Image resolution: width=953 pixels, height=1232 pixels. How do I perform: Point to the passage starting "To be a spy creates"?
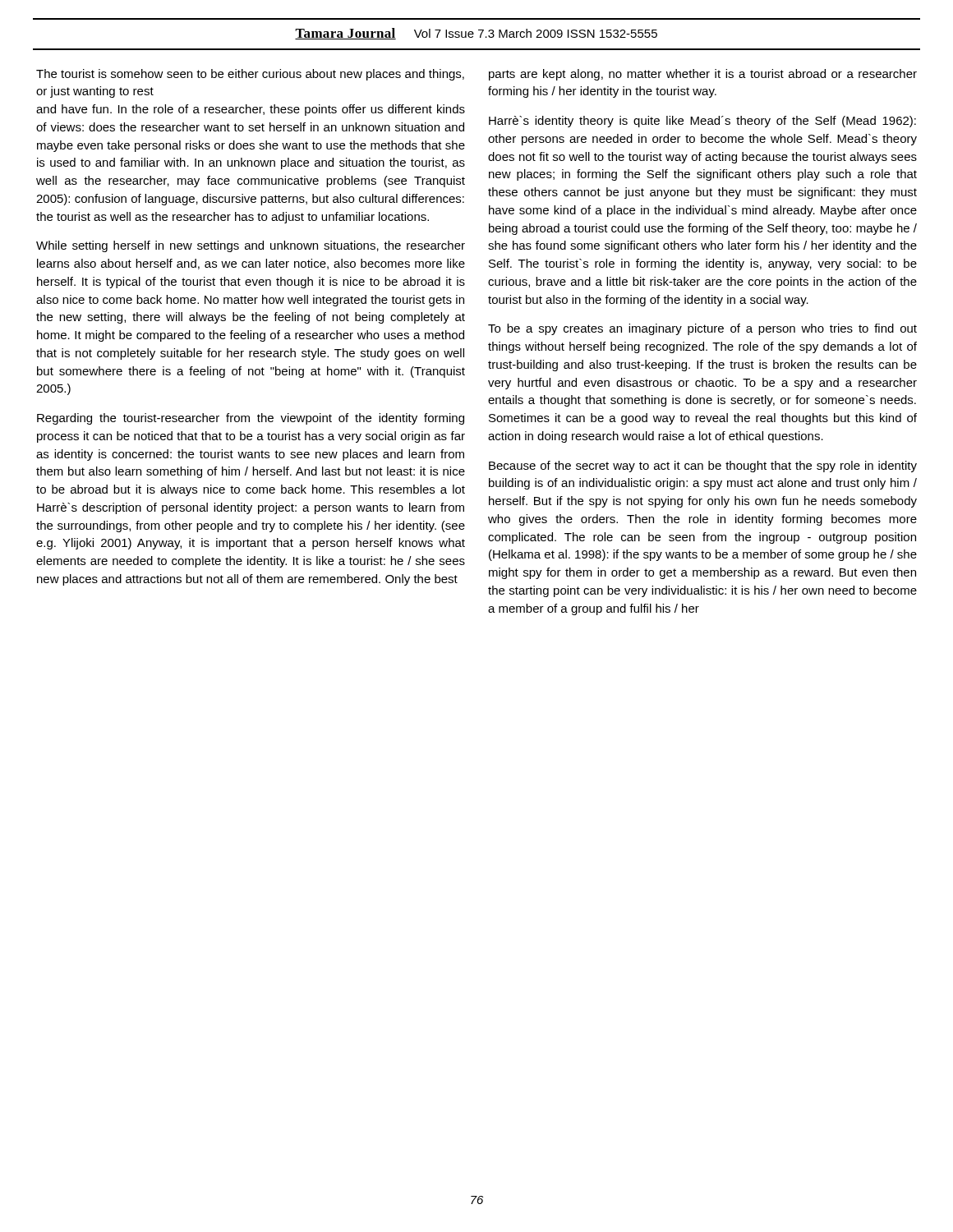click(702, 382)
